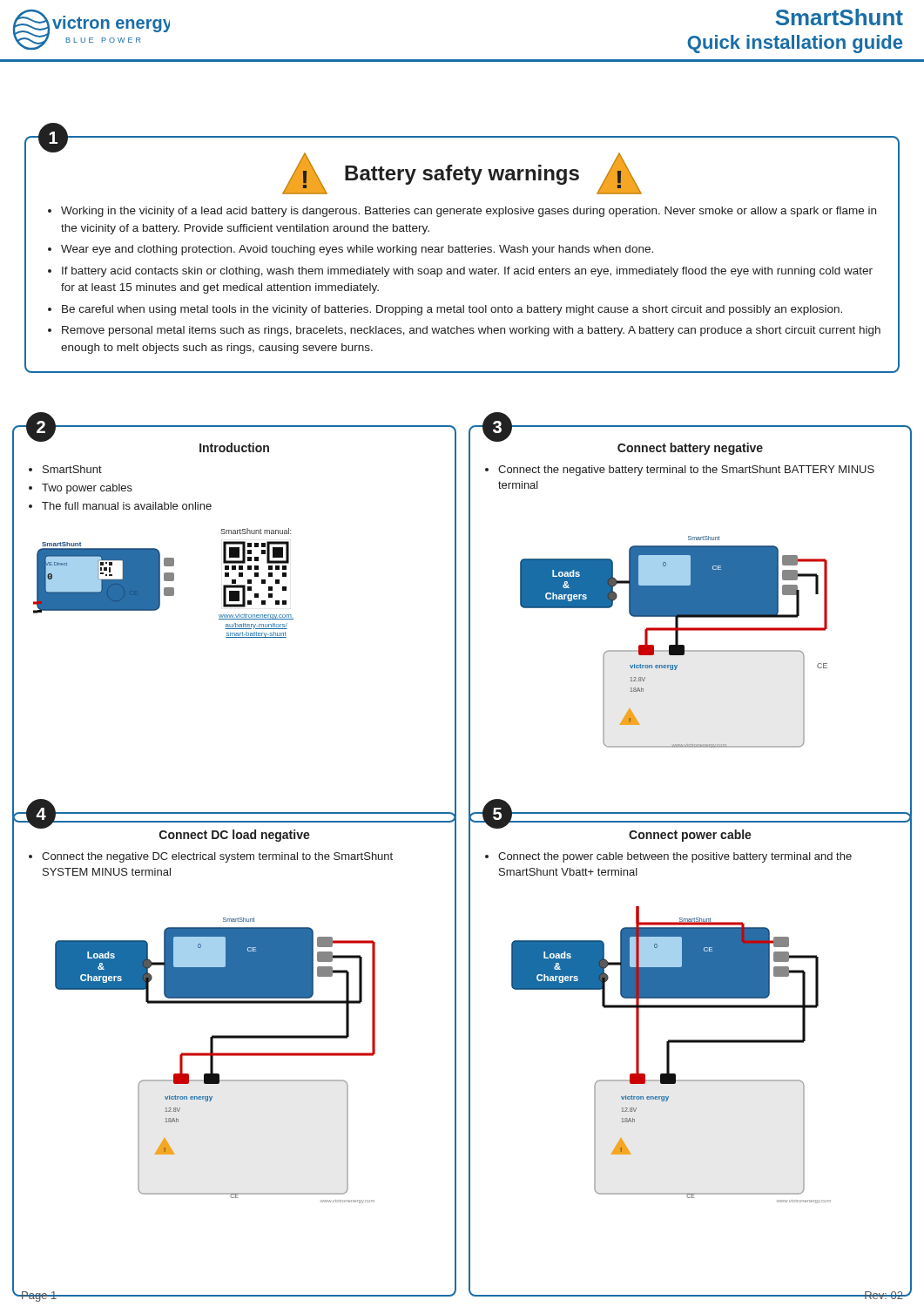Locate the block starting "Connect the power cable"
924x1307 pixels.
[x=675, y=864]
